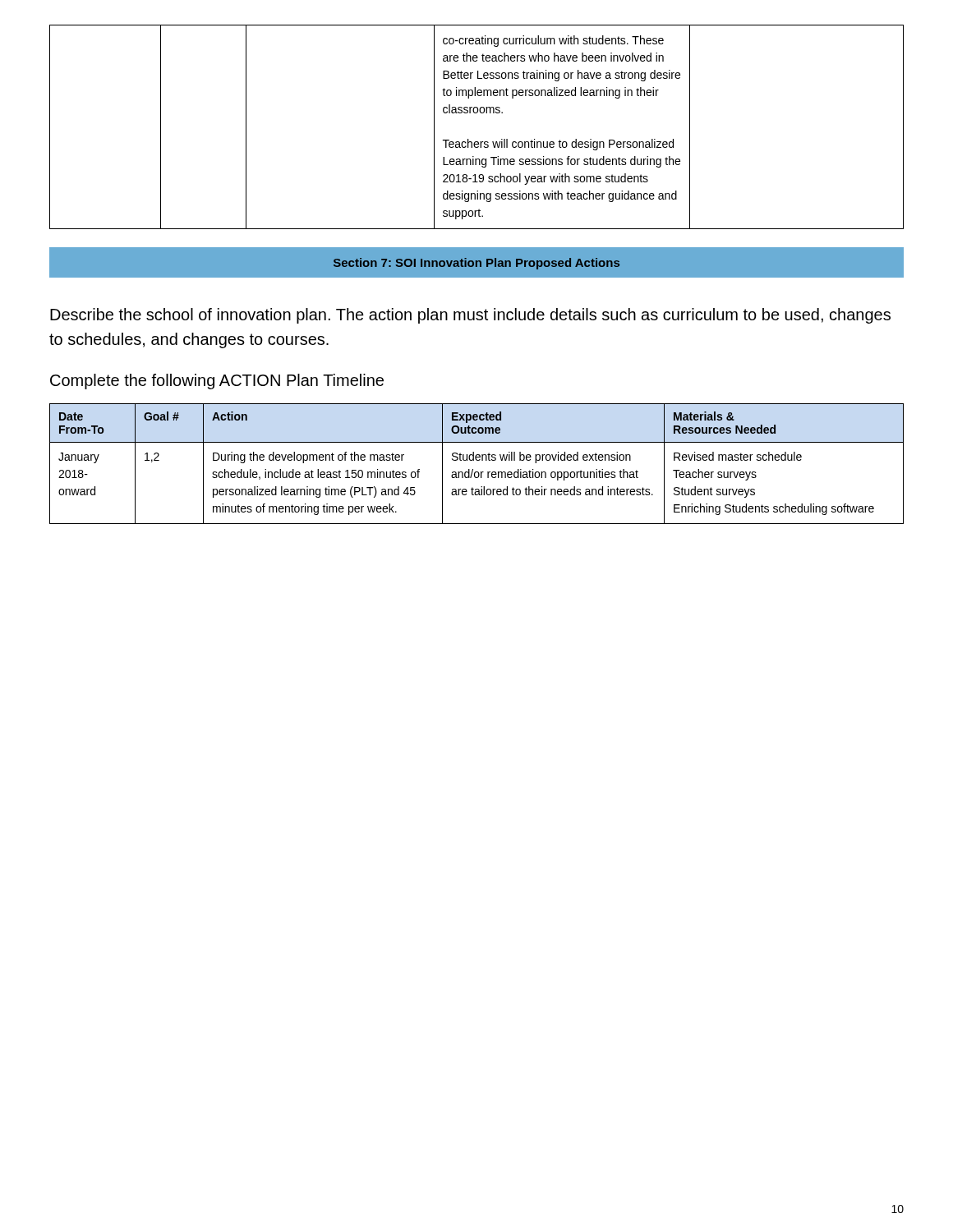Click on the text block starting "Describe the school of innovation plan. The"
This screenshot has width=953, height=1232.
476,327
